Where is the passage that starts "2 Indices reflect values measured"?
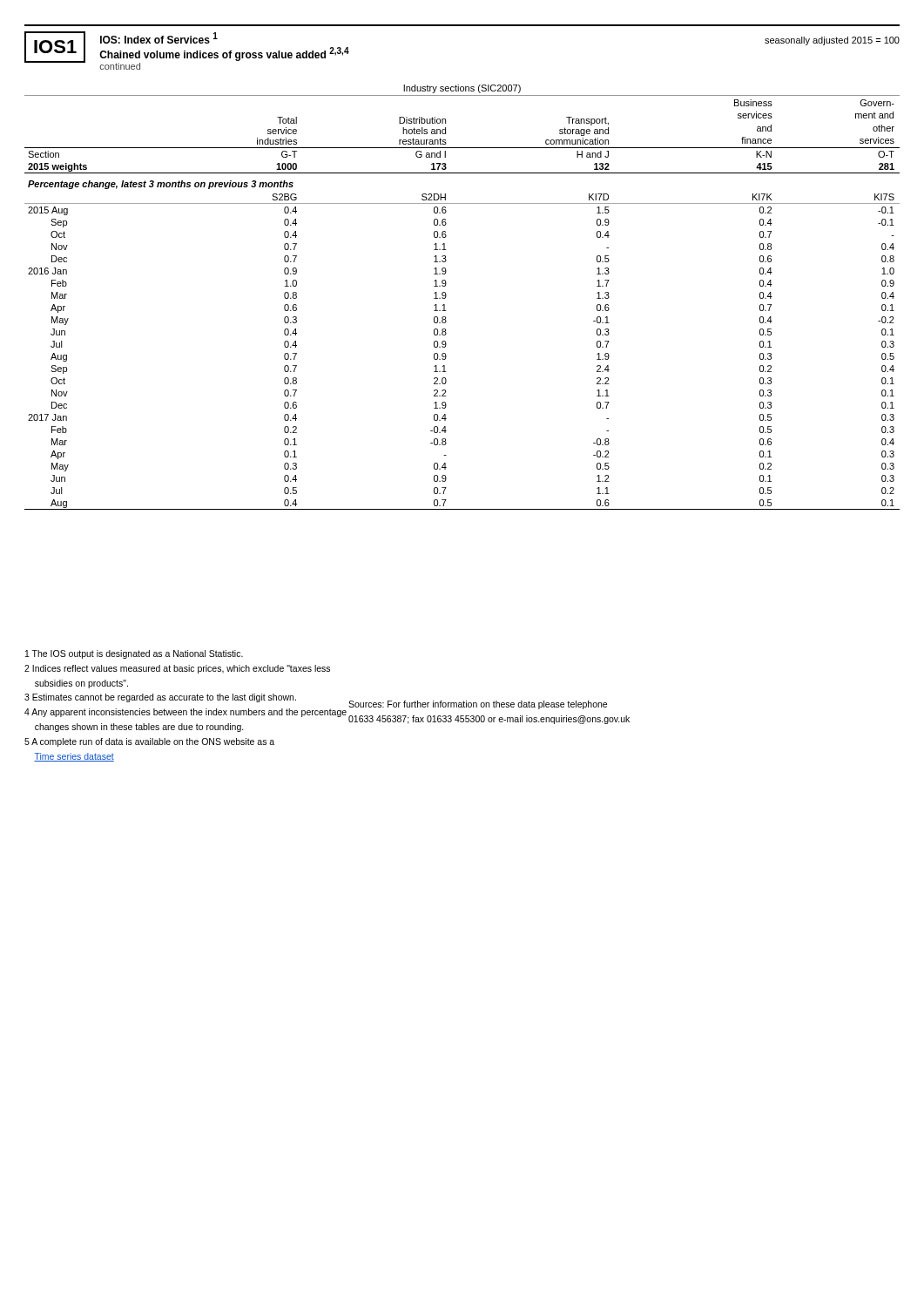Viewport: 924px width, 1307px height. click(177, 675)
